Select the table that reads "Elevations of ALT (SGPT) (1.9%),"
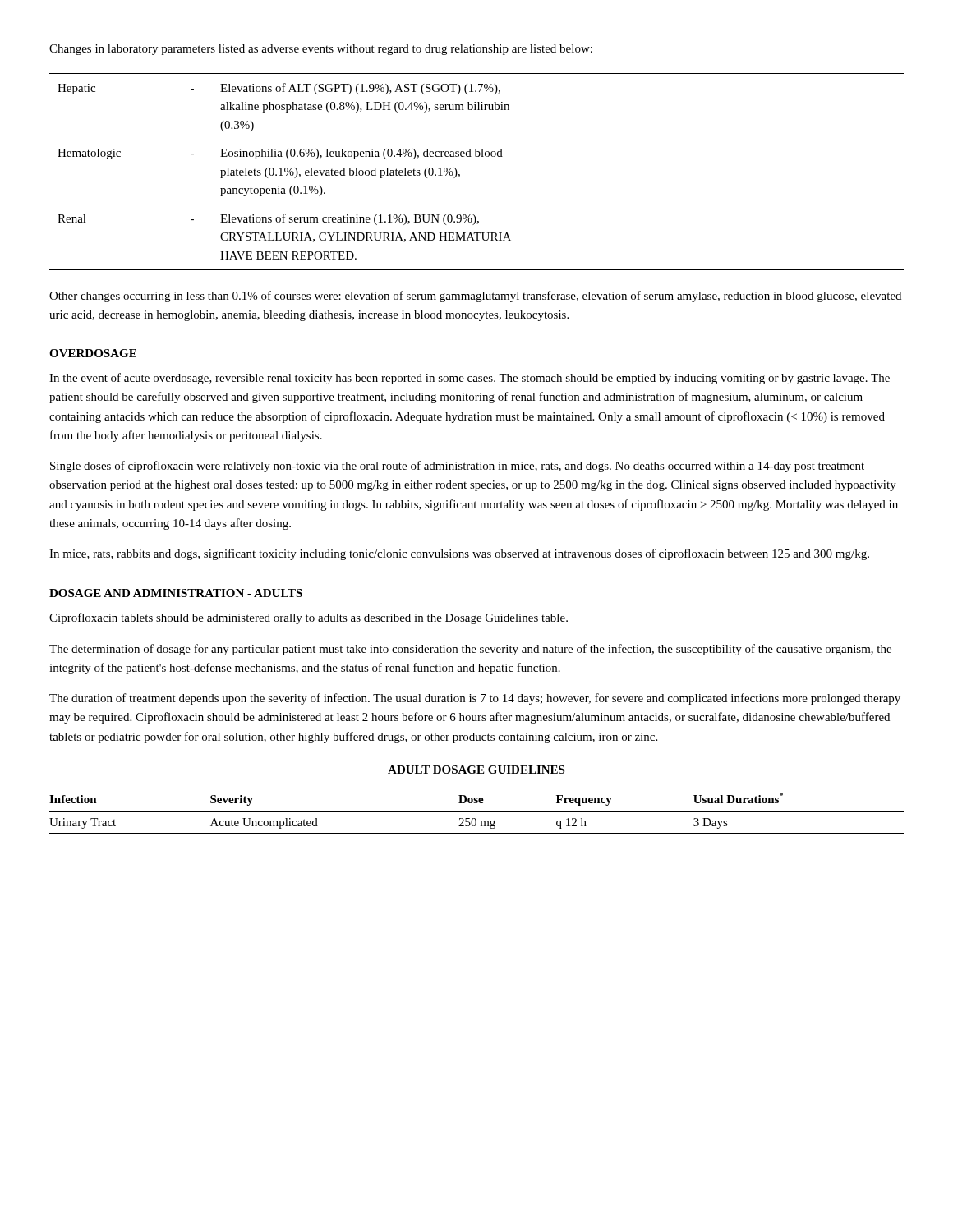Image resolution: width=953 pixels, height=1232 pixels. 476,171
